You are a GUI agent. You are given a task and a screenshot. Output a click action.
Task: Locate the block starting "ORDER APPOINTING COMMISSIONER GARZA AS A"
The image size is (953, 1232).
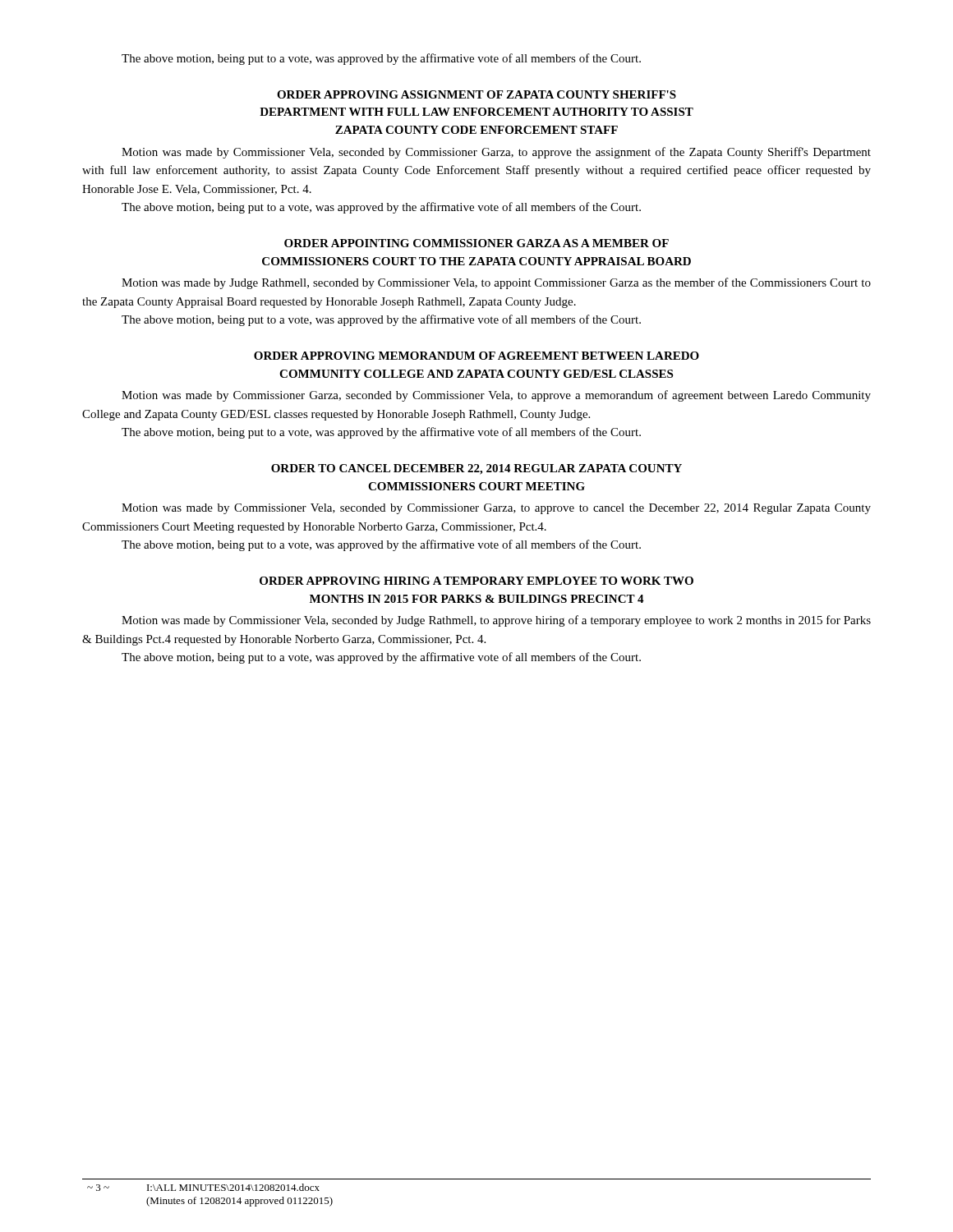(476, 252)
